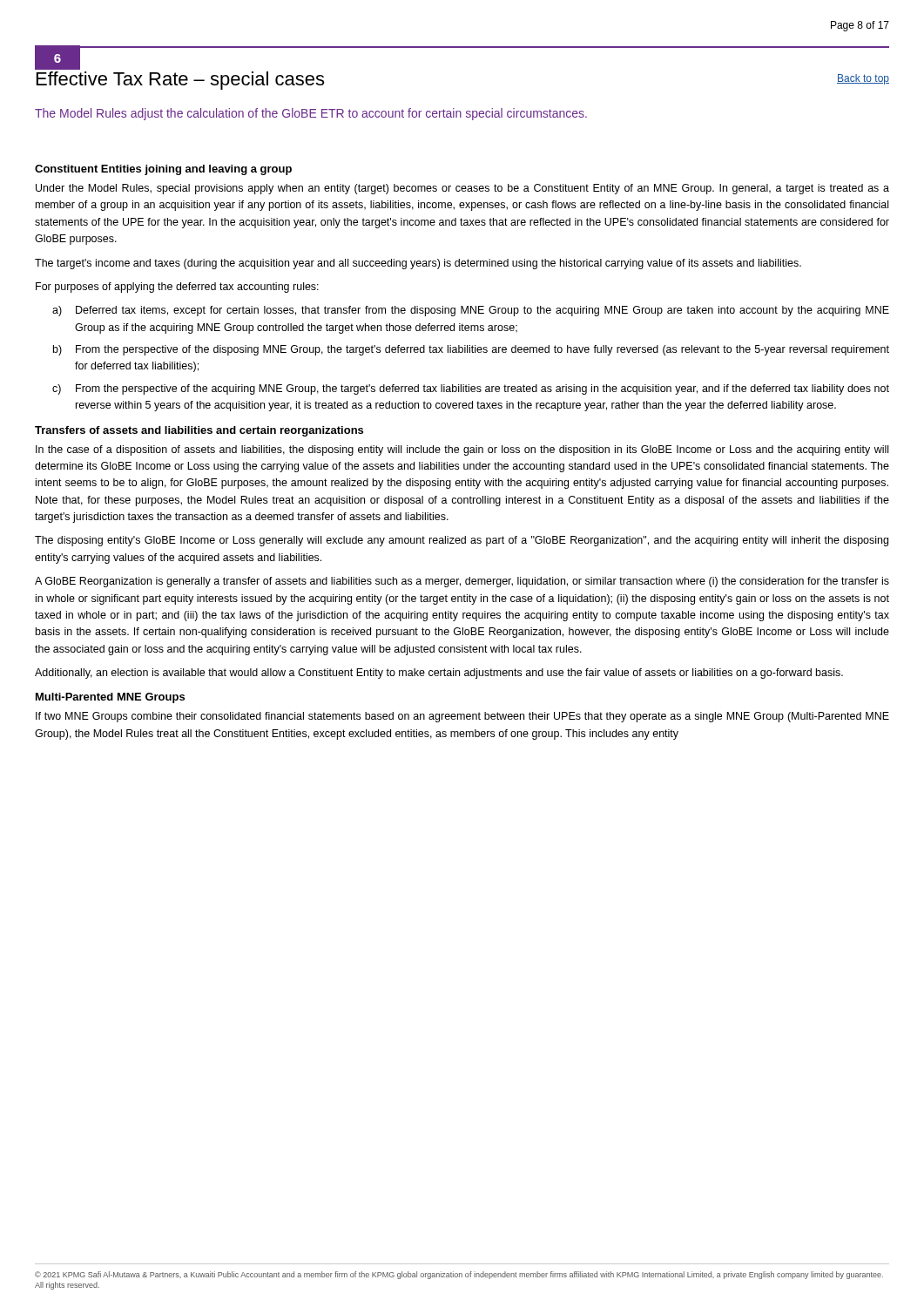Screen dimensions: 1307x924
Task: Locate the text block containing "For purposes of applying the deferred"
Action: coord(177,287)
